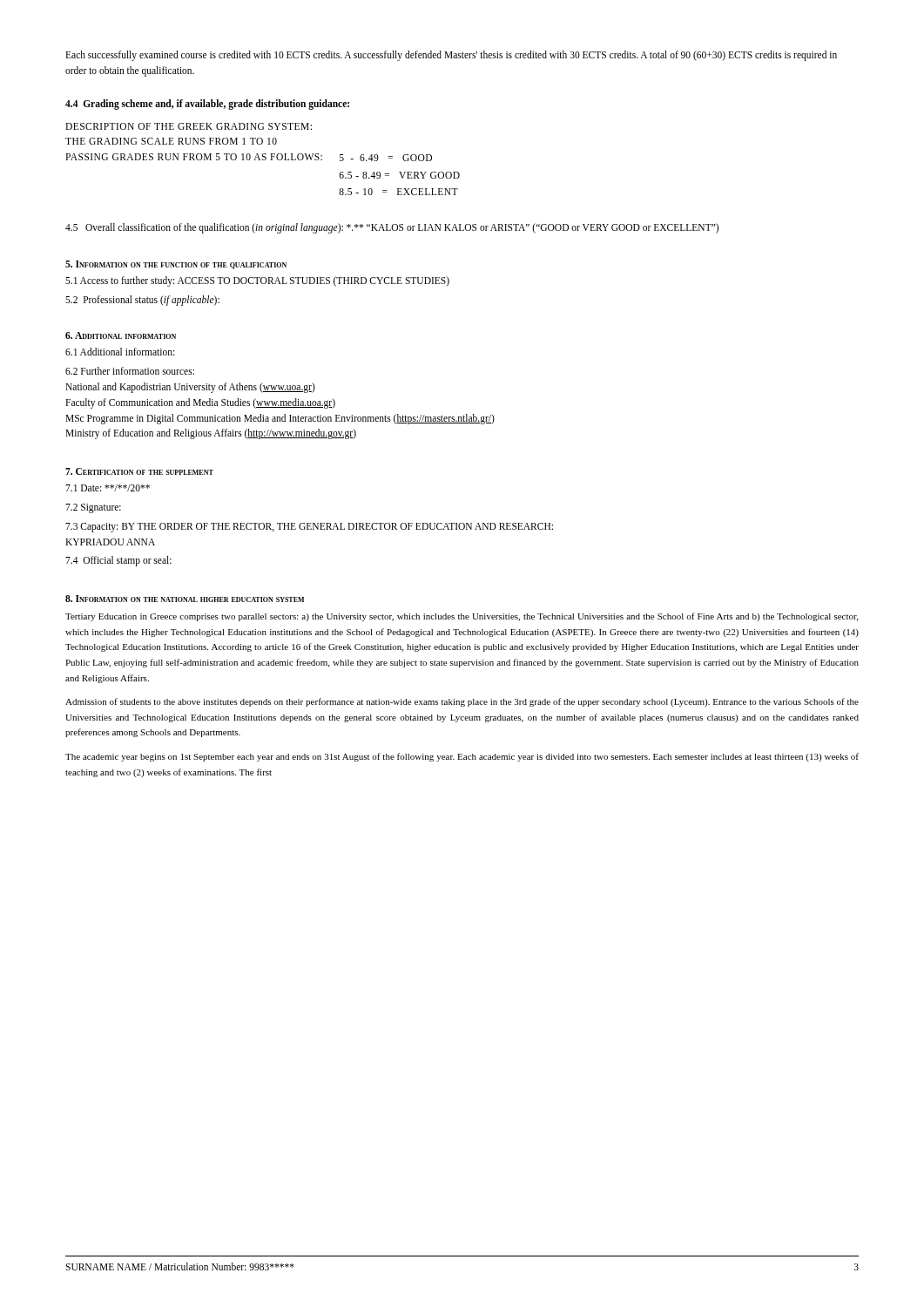This screenshot has height=1307, width=924.
Task: Click on the text with the text "2 Signature:"
Action: [x=93, y=507]
